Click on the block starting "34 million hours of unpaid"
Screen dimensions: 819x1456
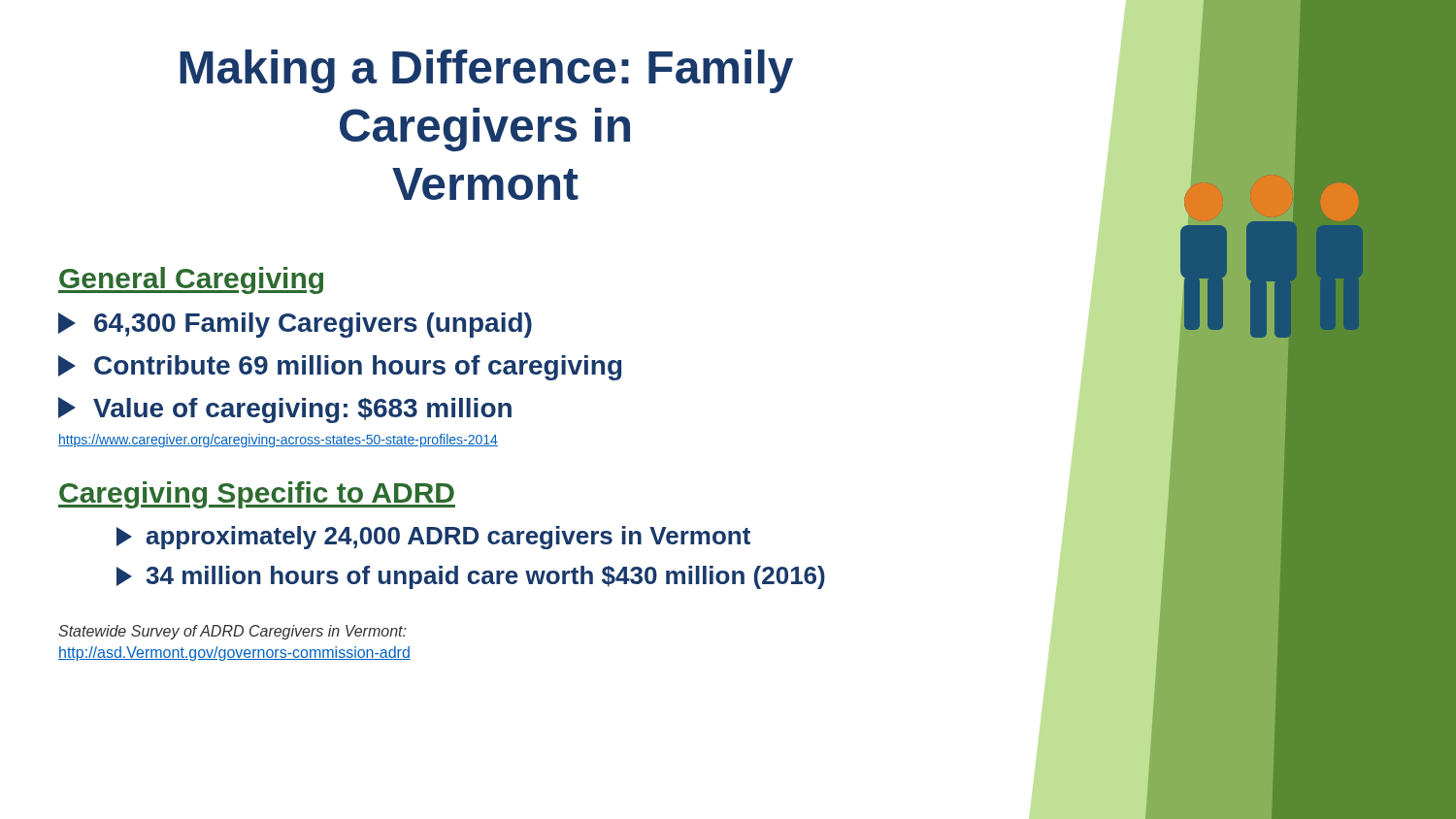click(471, 576)
